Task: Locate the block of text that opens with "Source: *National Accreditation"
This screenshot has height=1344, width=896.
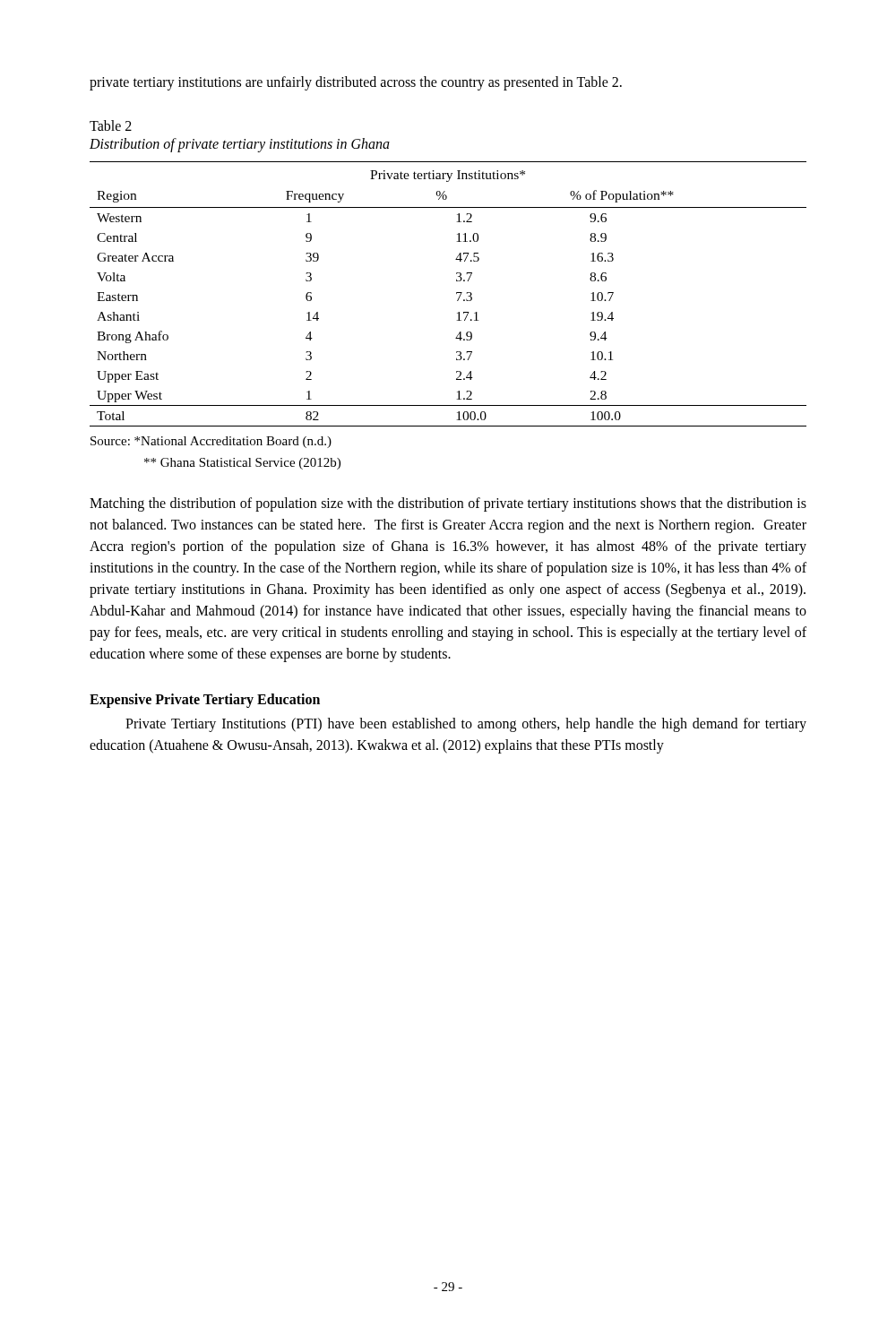Action: (215, 452)
